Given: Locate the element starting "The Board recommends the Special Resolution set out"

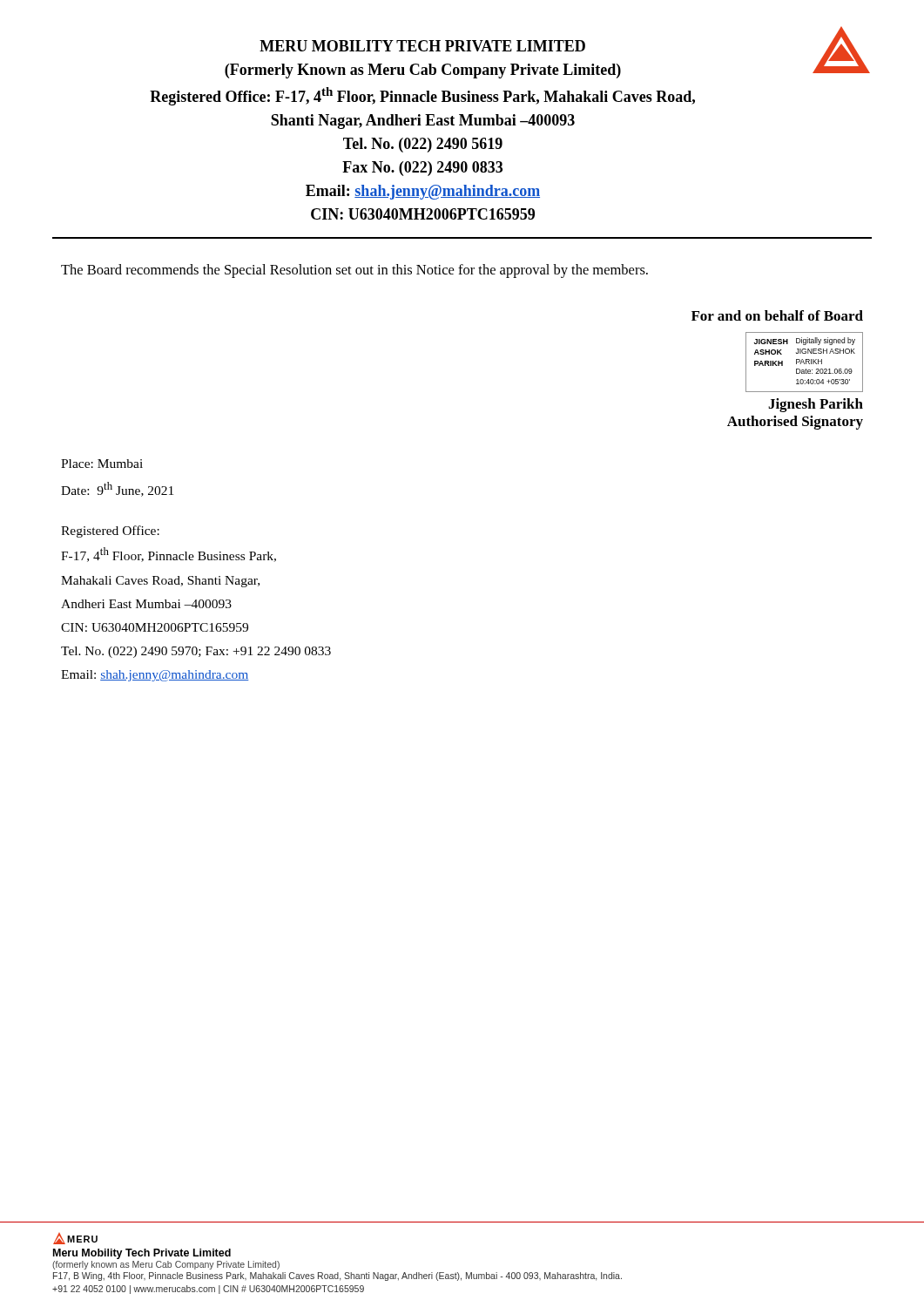Looking at the screenshot, I should (x=355, y=270).
